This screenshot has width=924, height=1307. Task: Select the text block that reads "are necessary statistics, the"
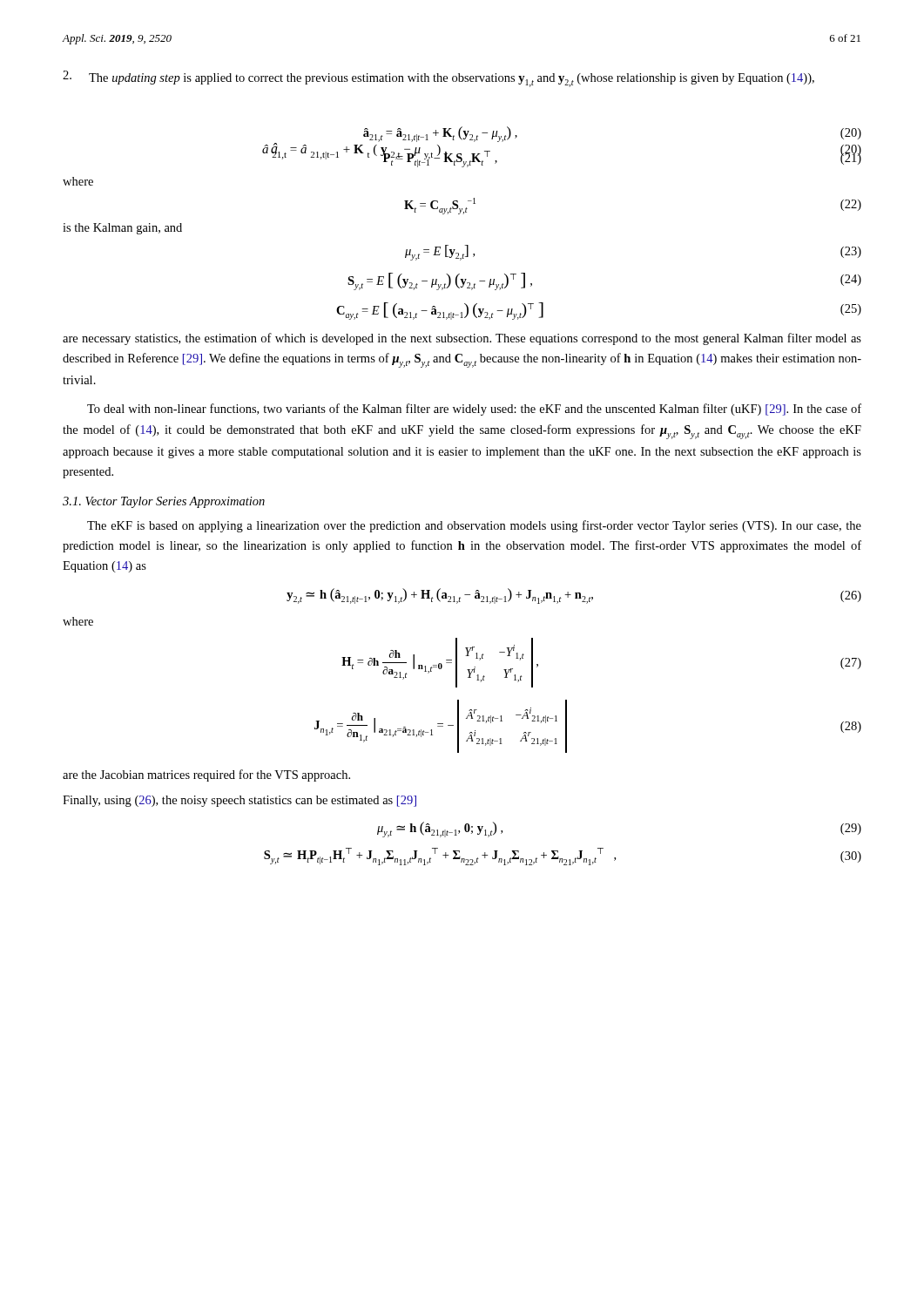tap(462, 359)
